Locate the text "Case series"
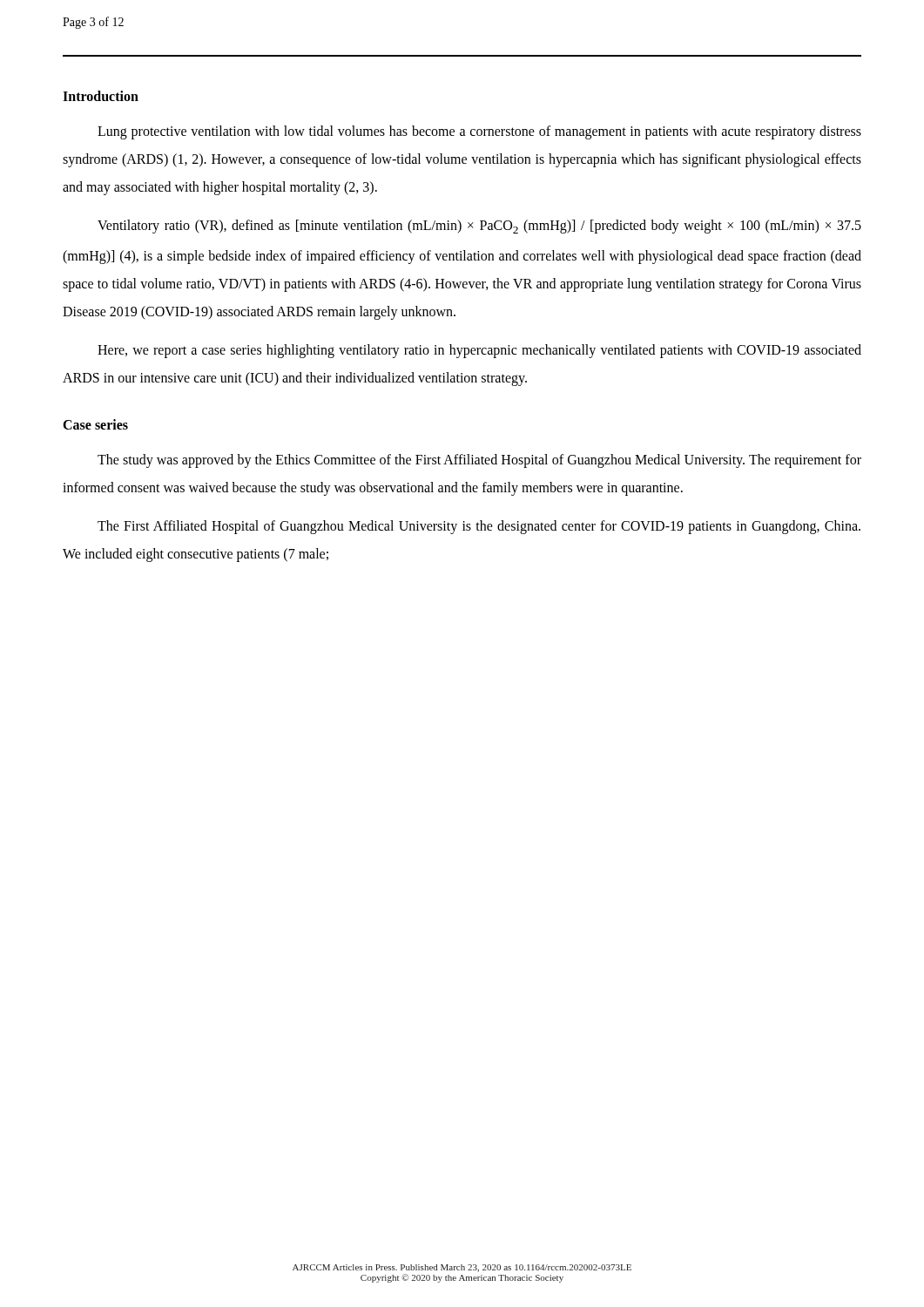Viewport: 924px width, 1307px height. (x=95, y=424)
